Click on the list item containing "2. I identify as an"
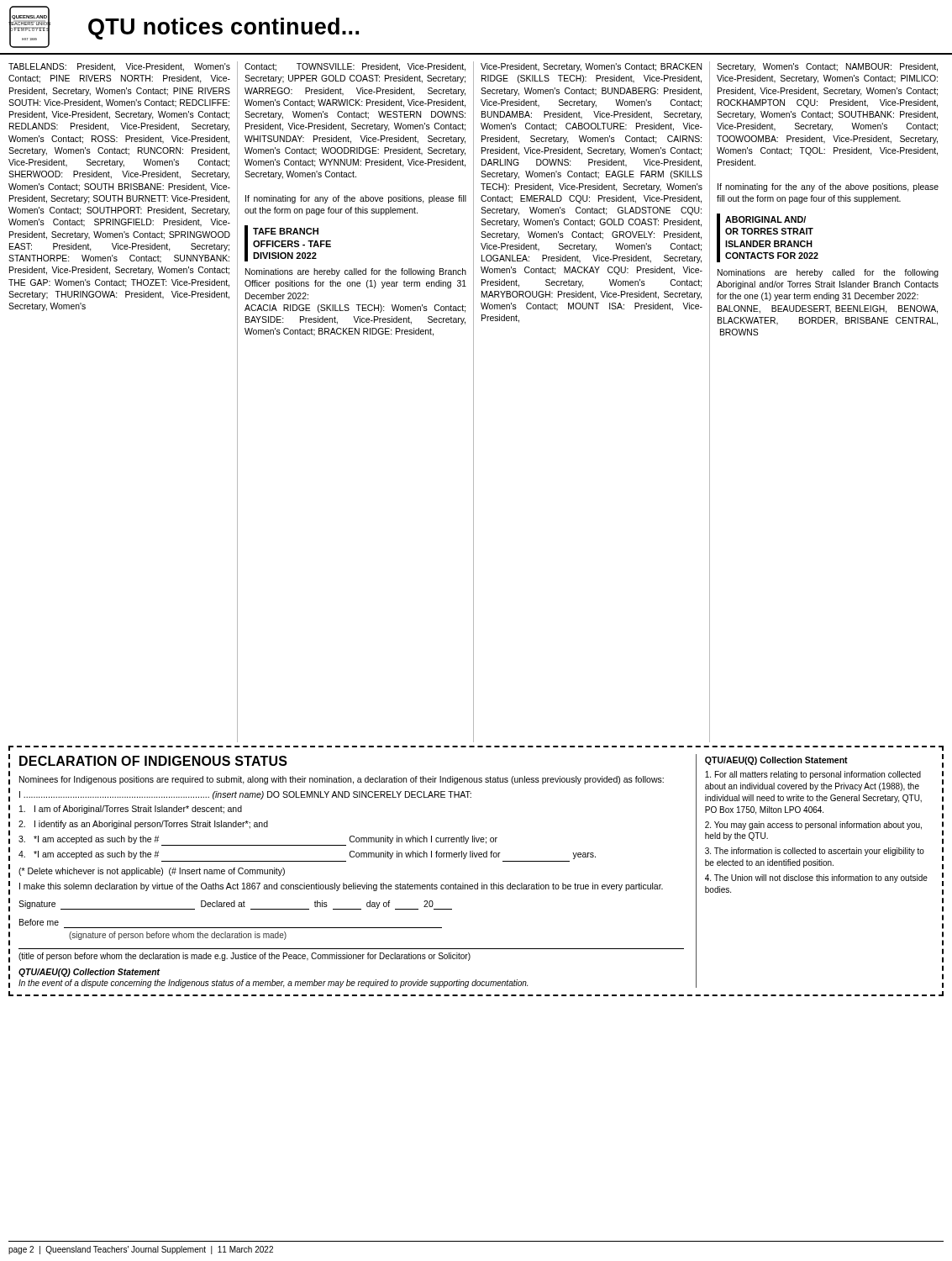Image resolution: width=952 pixels, height=1261 pixels. (x=143, y=824)
